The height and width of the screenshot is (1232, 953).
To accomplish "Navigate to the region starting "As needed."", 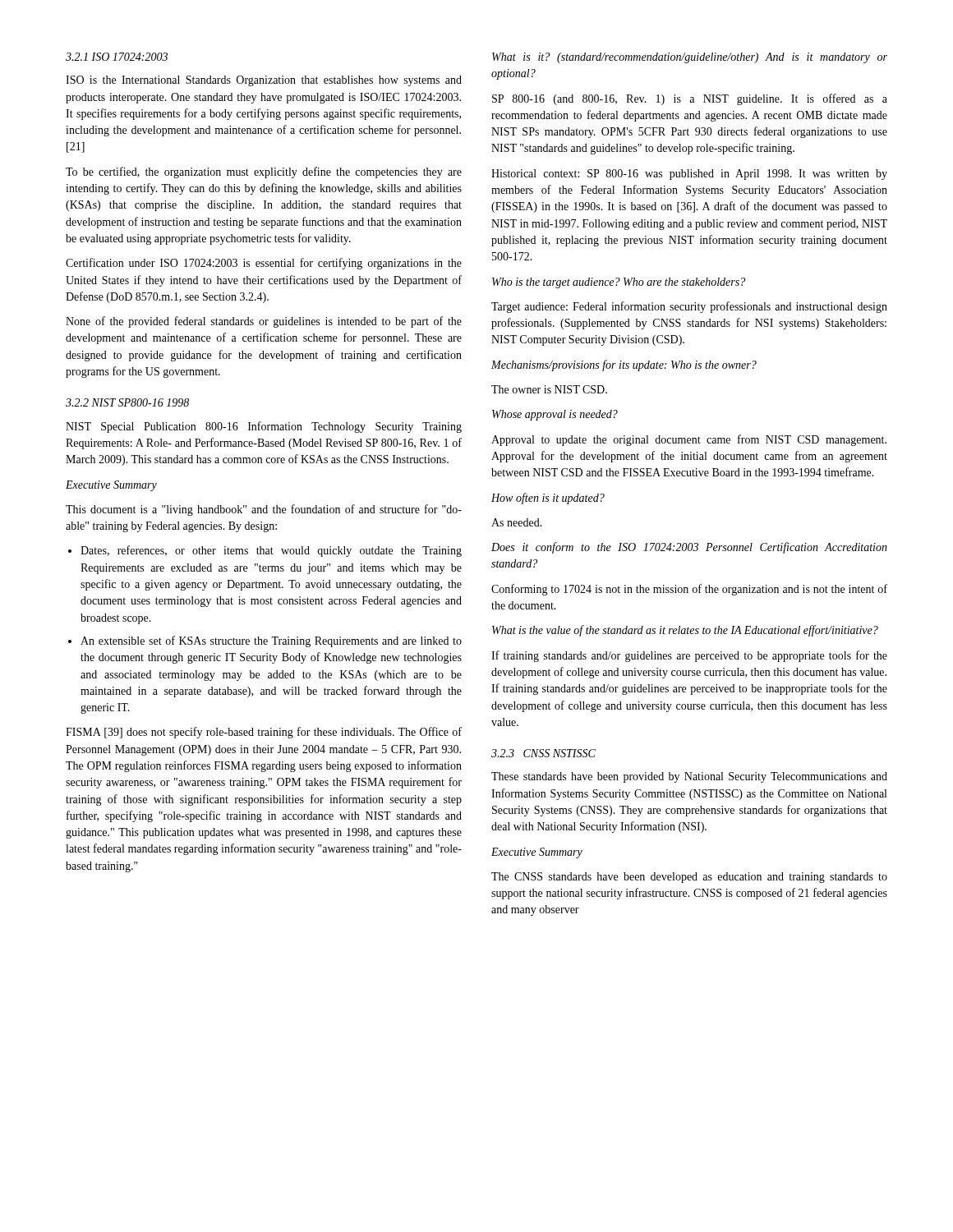I will coord(517,522).
